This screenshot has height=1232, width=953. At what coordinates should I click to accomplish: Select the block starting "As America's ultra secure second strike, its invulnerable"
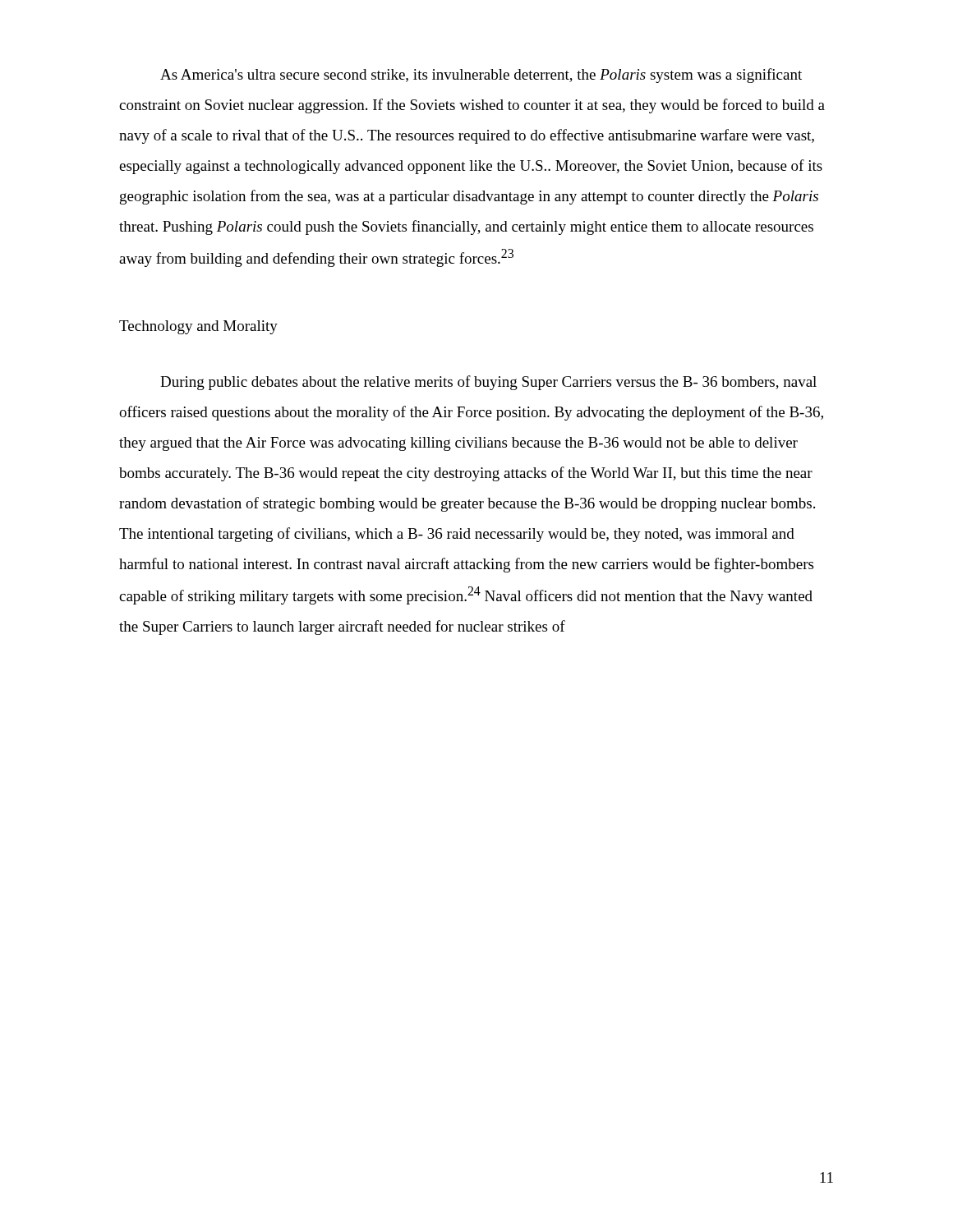click(476, 167)
